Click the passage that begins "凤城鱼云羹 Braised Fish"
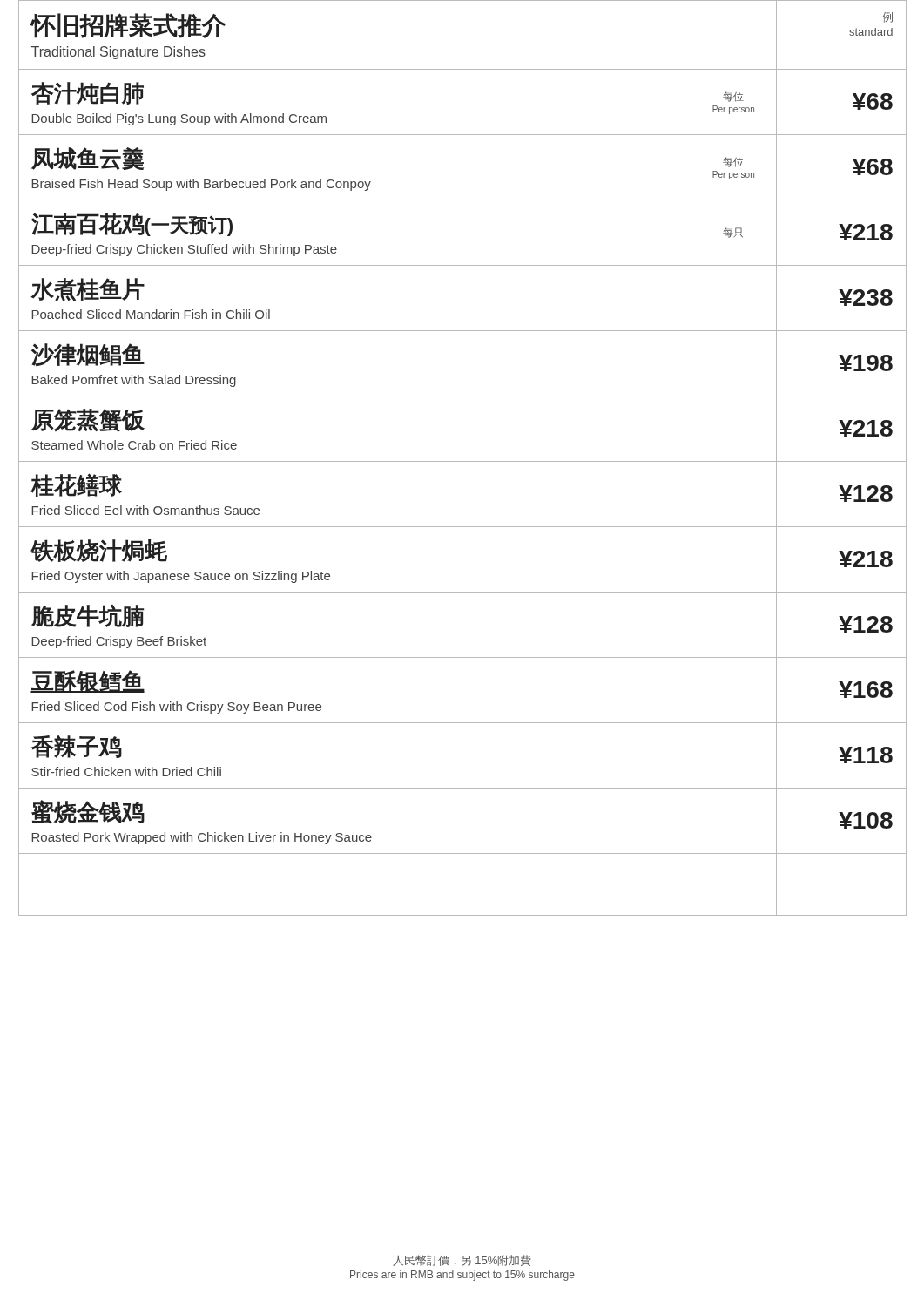 (462, 167)
